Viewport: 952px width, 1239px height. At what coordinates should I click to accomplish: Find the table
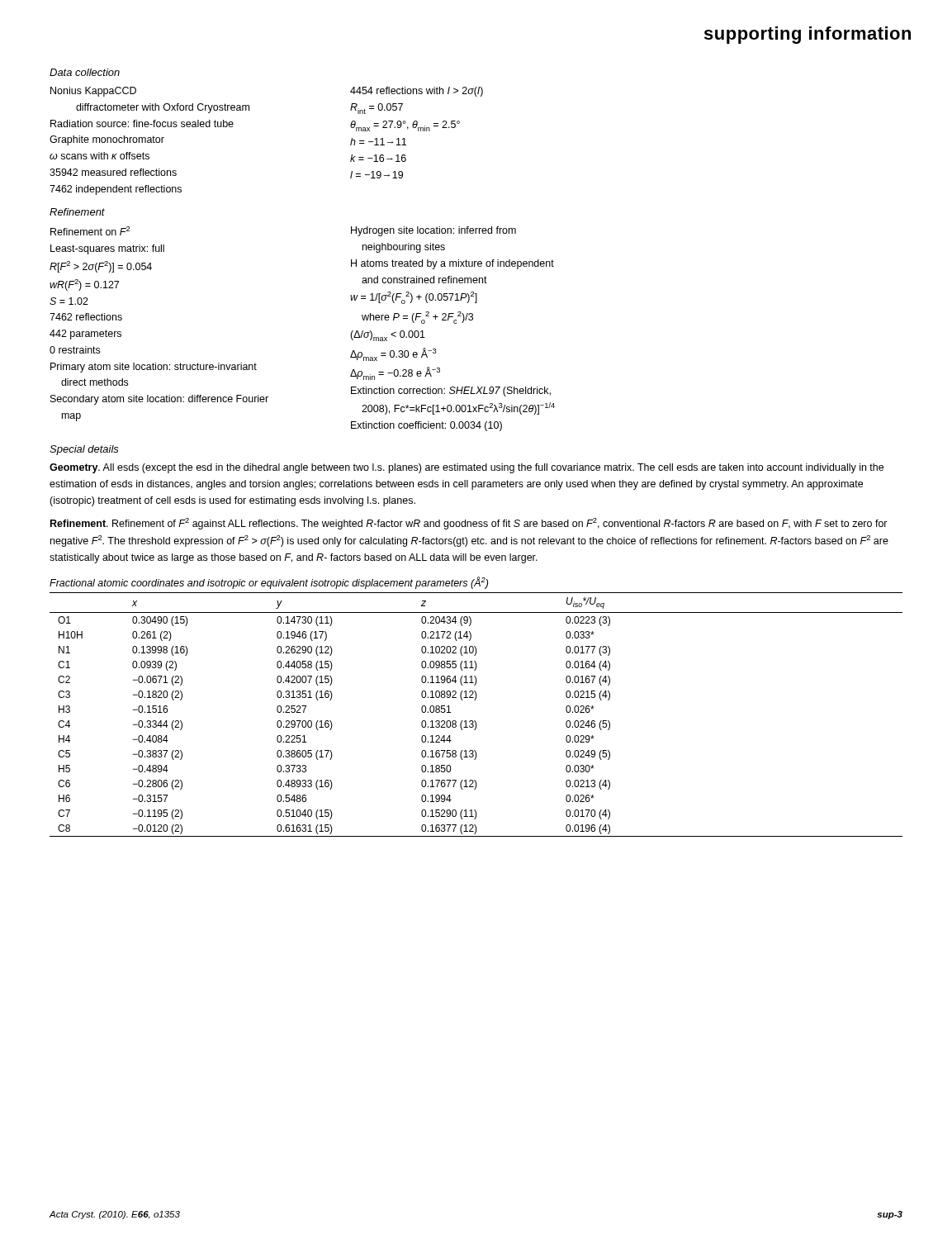click(476, 714)
